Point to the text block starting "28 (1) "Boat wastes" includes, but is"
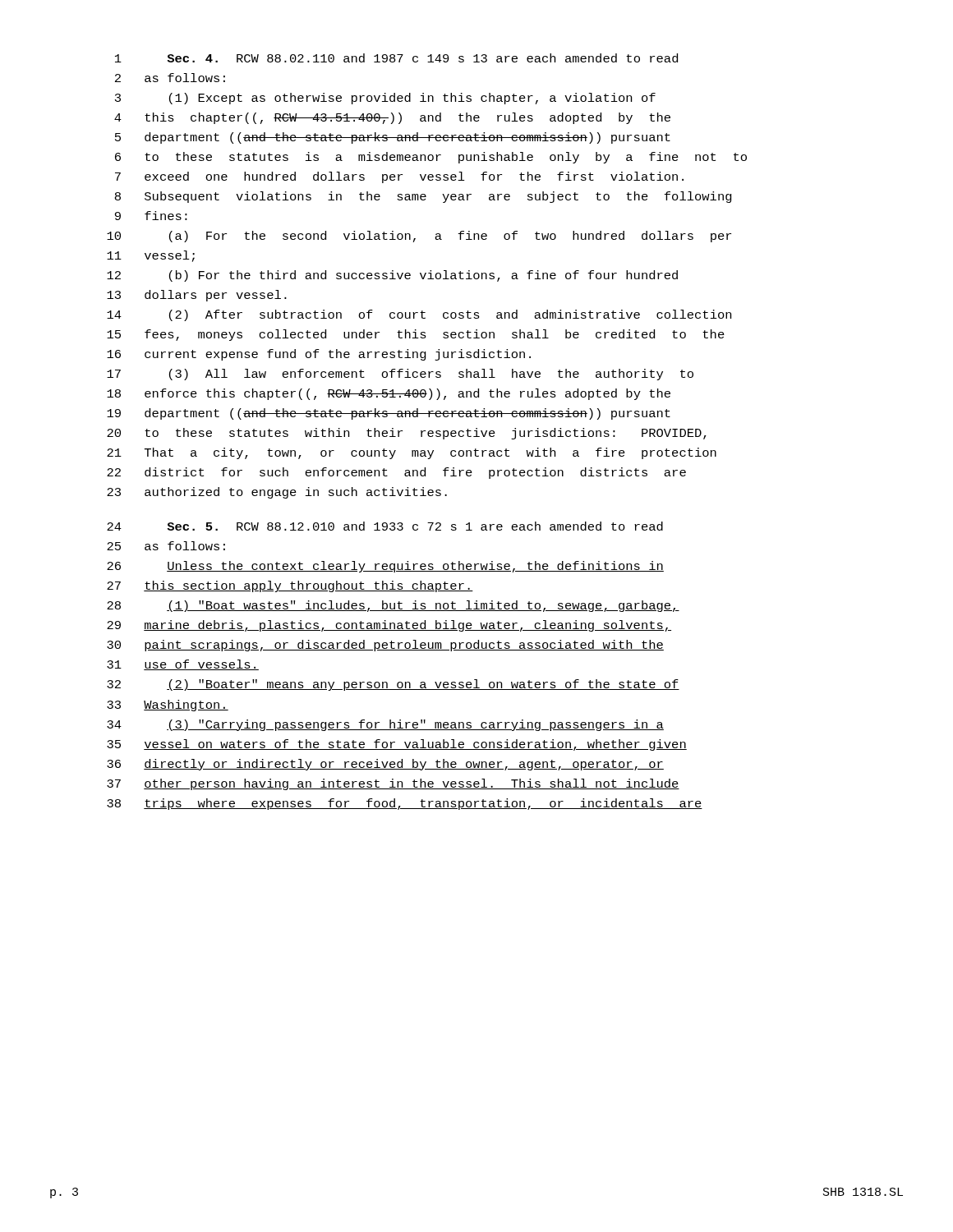Screen dimensions: 1232x953 tap(476, 636)
